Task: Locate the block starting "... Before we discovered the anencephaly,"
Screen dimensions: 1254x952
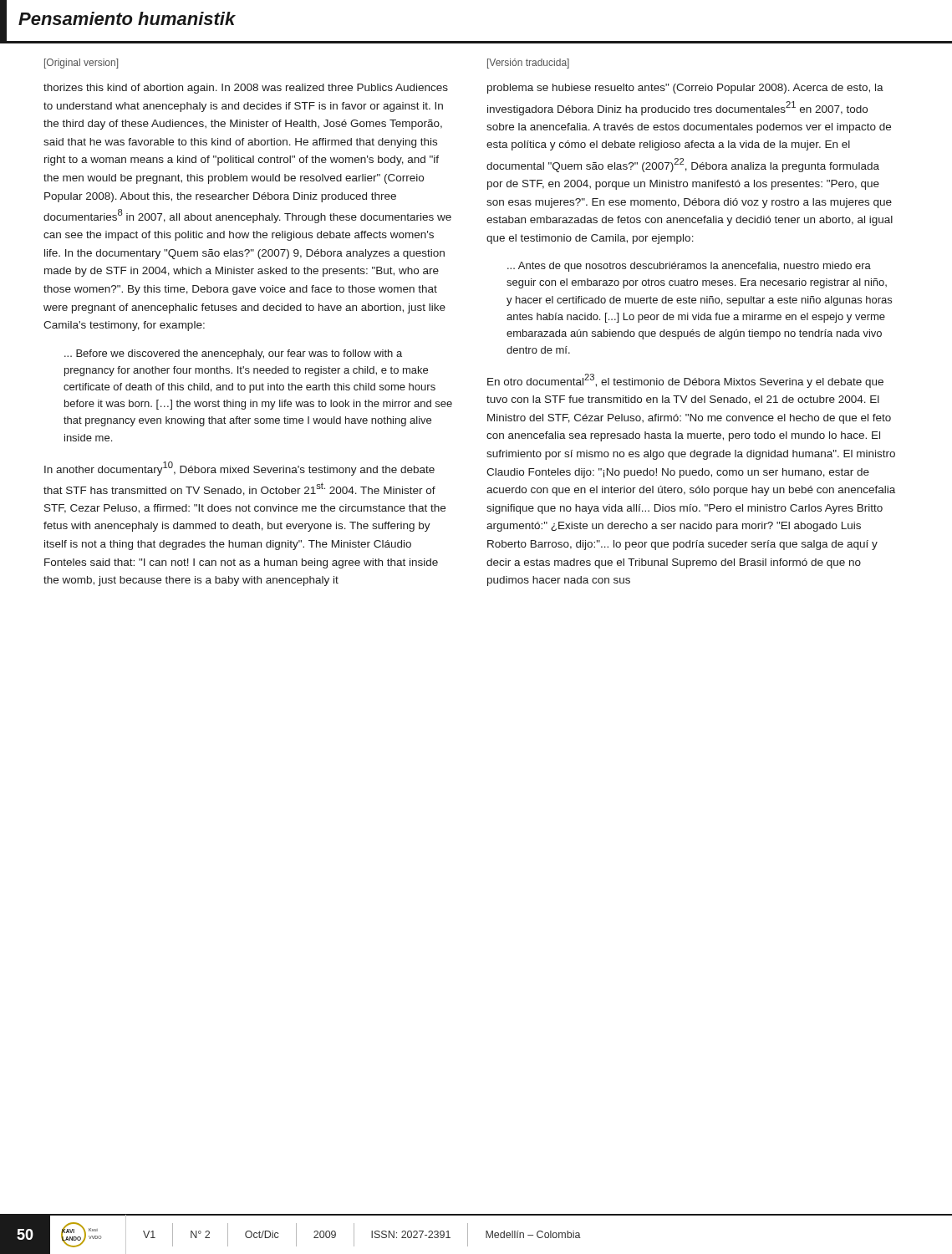Action: (258, 396)
